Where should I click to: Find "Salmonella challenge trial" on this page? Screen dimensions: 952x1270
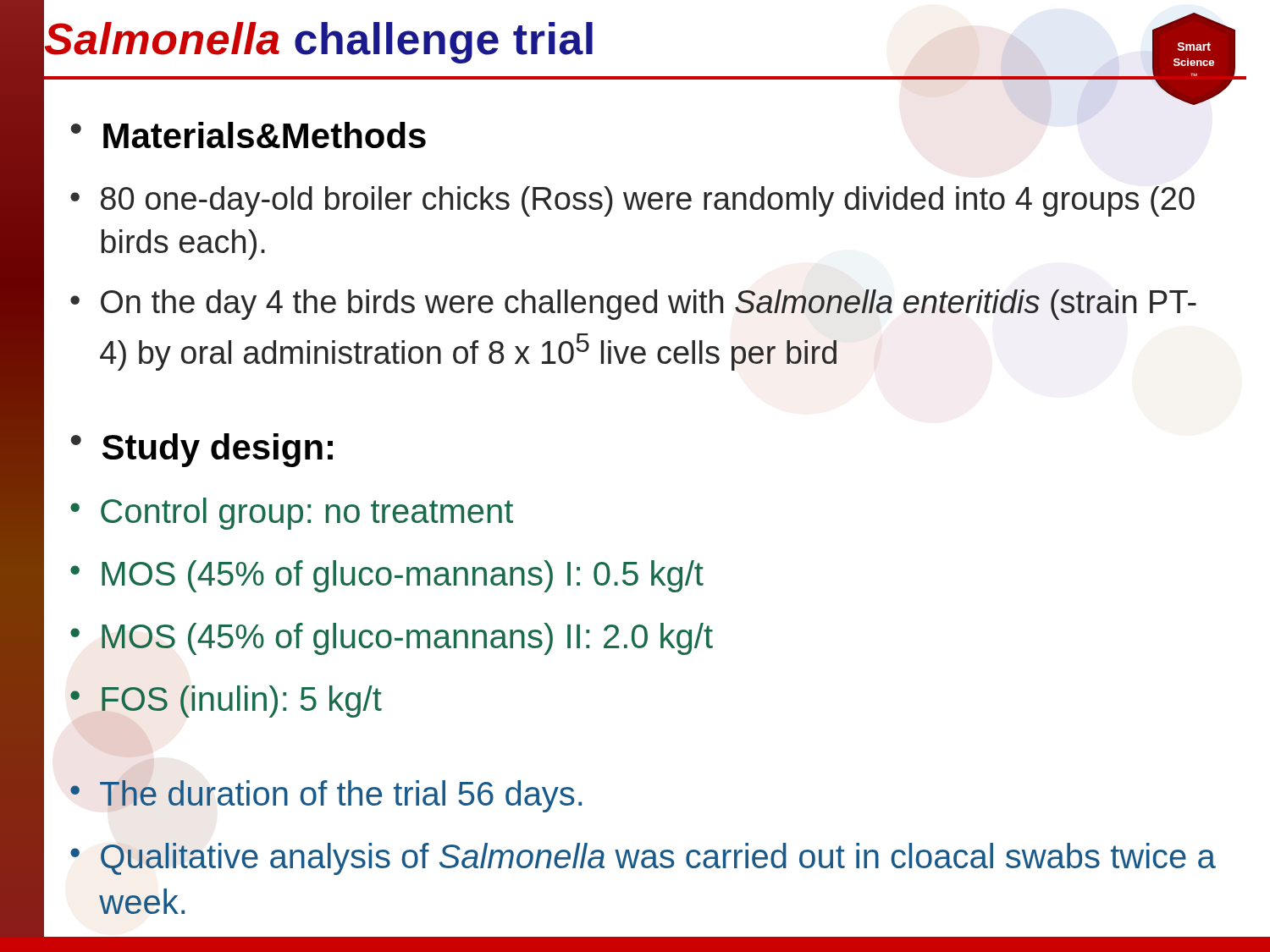click(320, 39)
